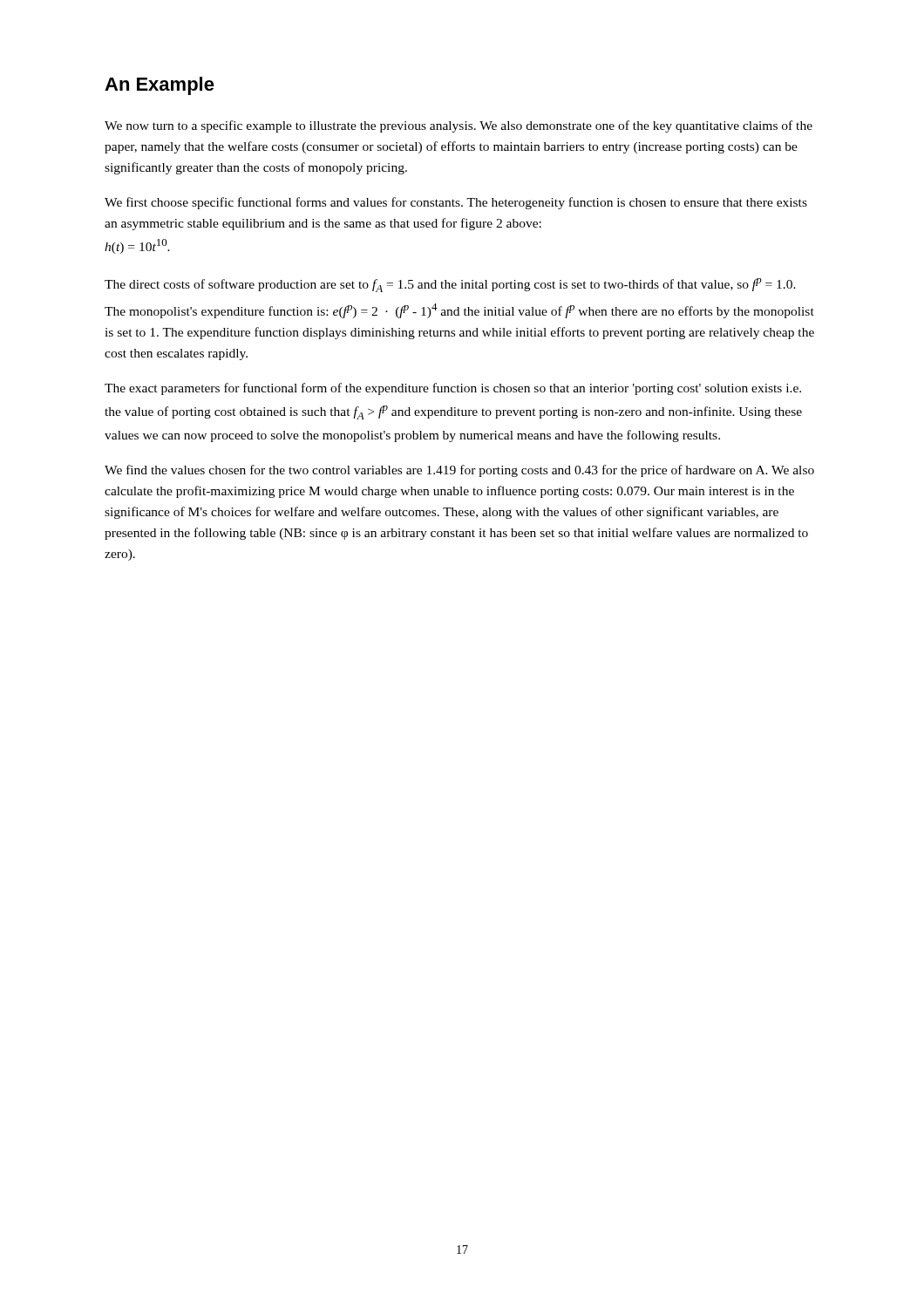Locate the section header containing "An Example"
The image size is (924, 1308).
pyautogui.click(x=159, y=84)
